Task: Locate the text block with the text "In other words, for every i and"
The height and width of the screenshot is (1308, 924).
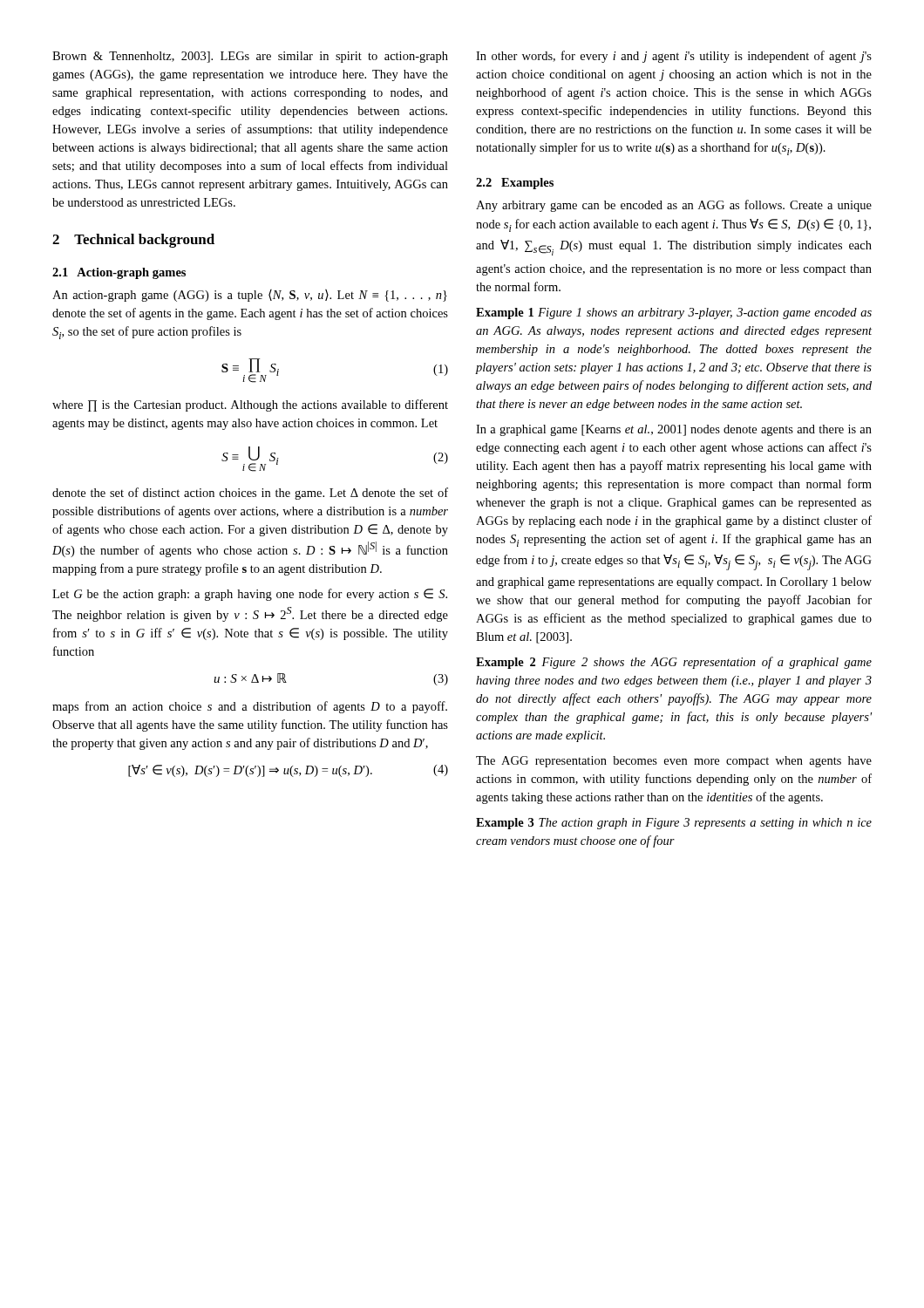Action: coord(674,104)
